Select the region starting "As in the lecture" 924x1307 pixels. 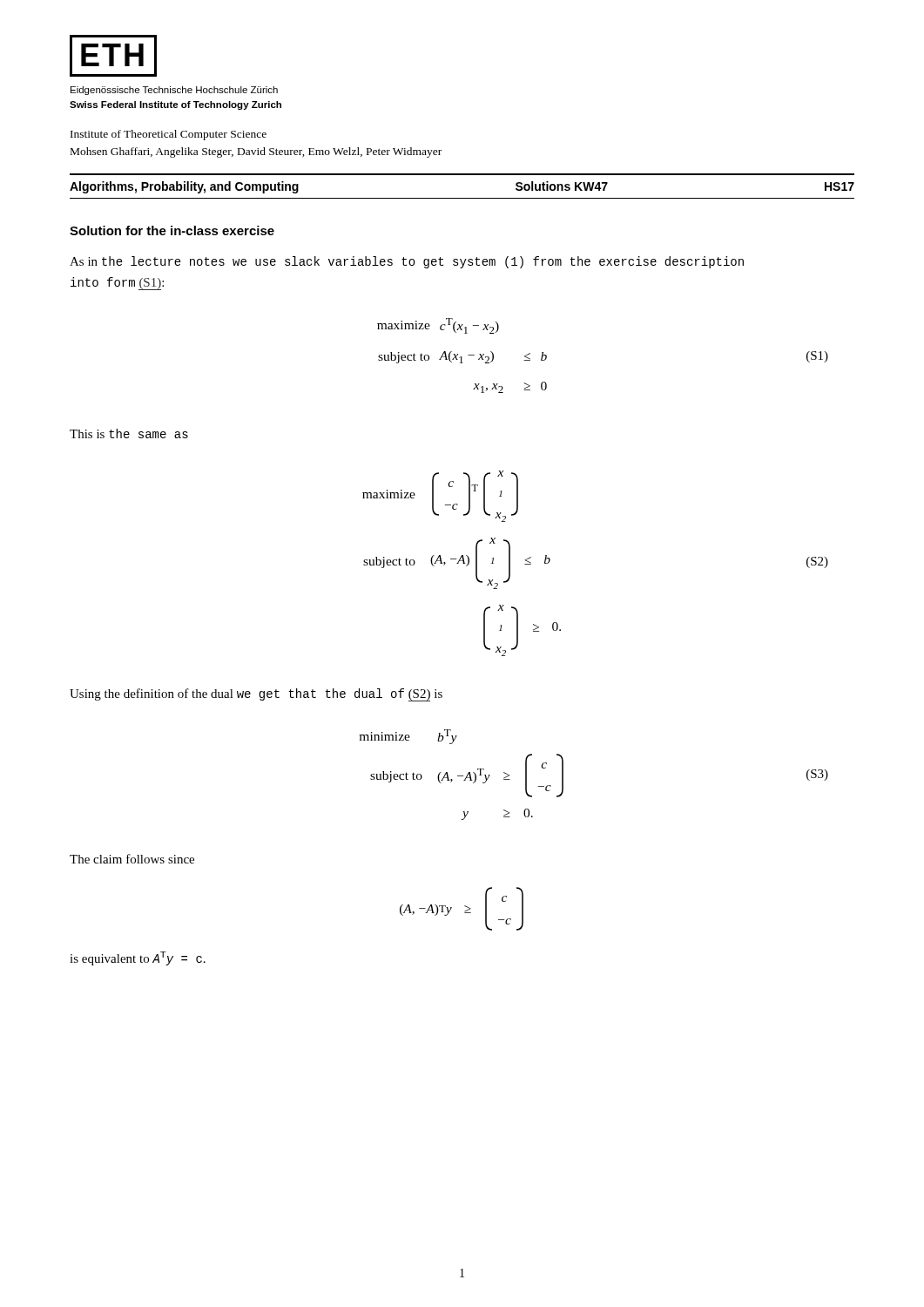point(407,272)
